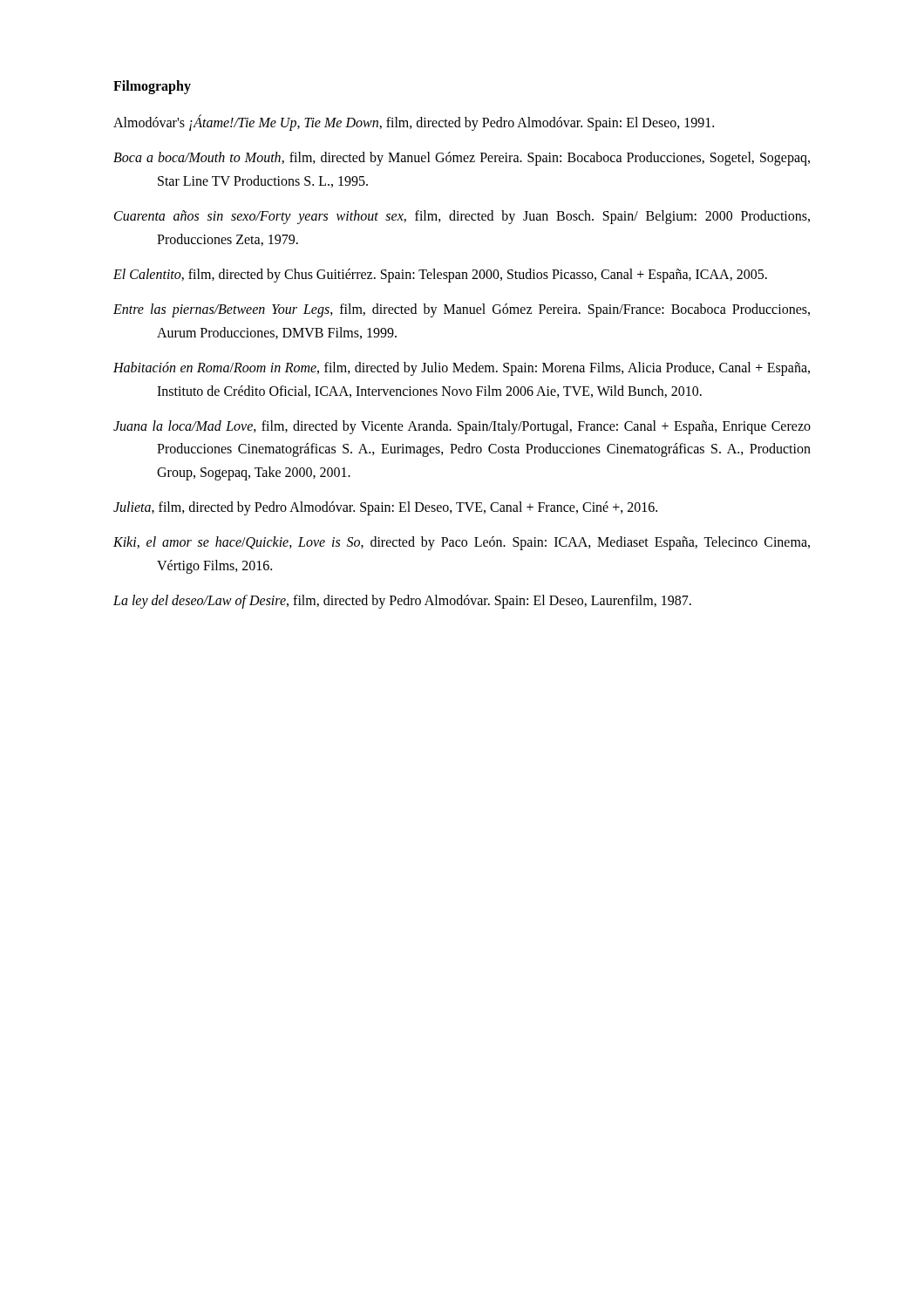Click the passage that begins "Habitación en Roma/Room in Rome, film, directed"
The height and width of the screenshot is (1308, 924).
[462, 379]
